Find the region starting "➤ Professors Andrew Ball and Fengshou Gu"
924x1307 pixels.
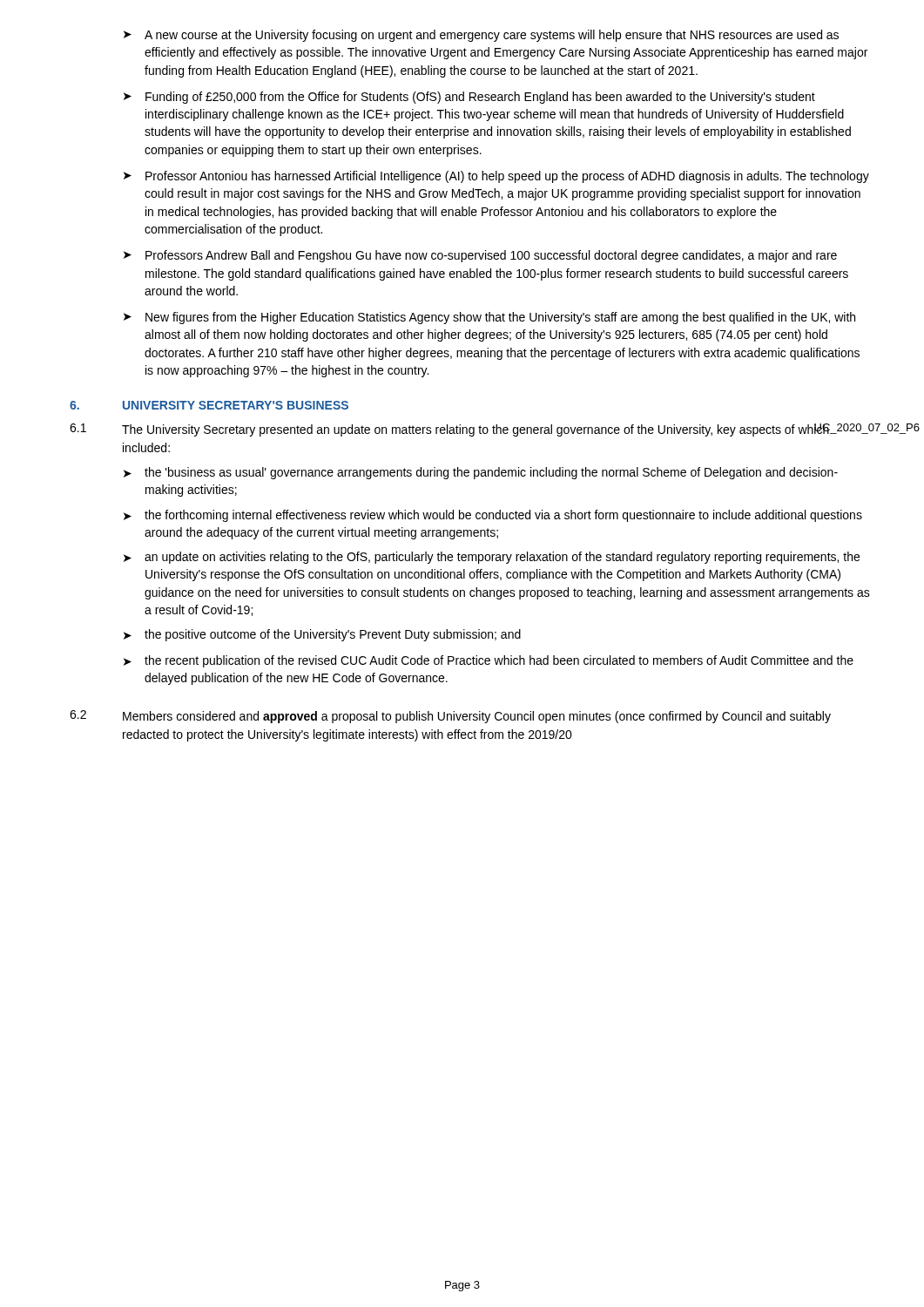tap(497, 273)
